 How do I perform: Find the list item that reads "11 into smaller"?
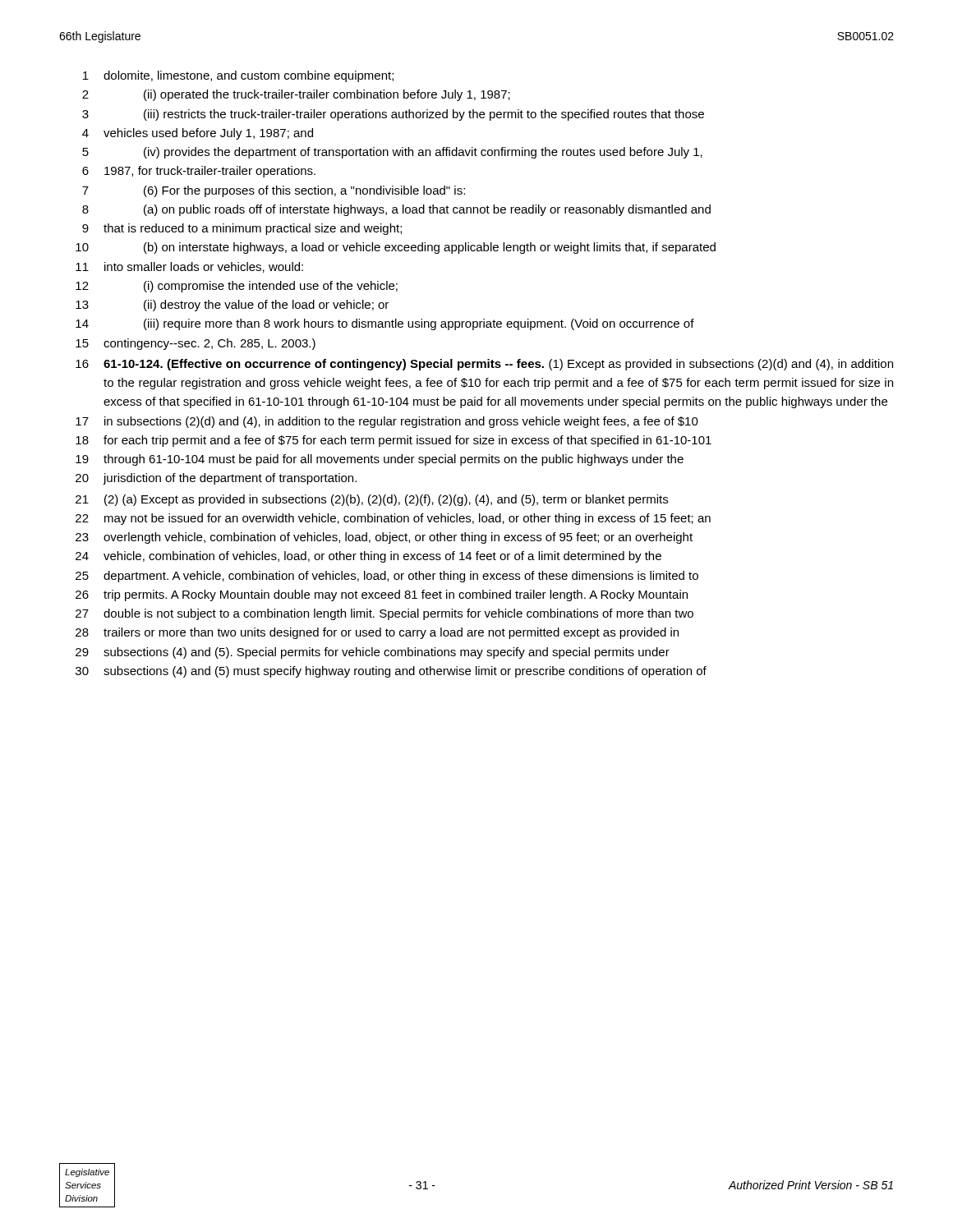pyautogui.click(x=189, y=267)
